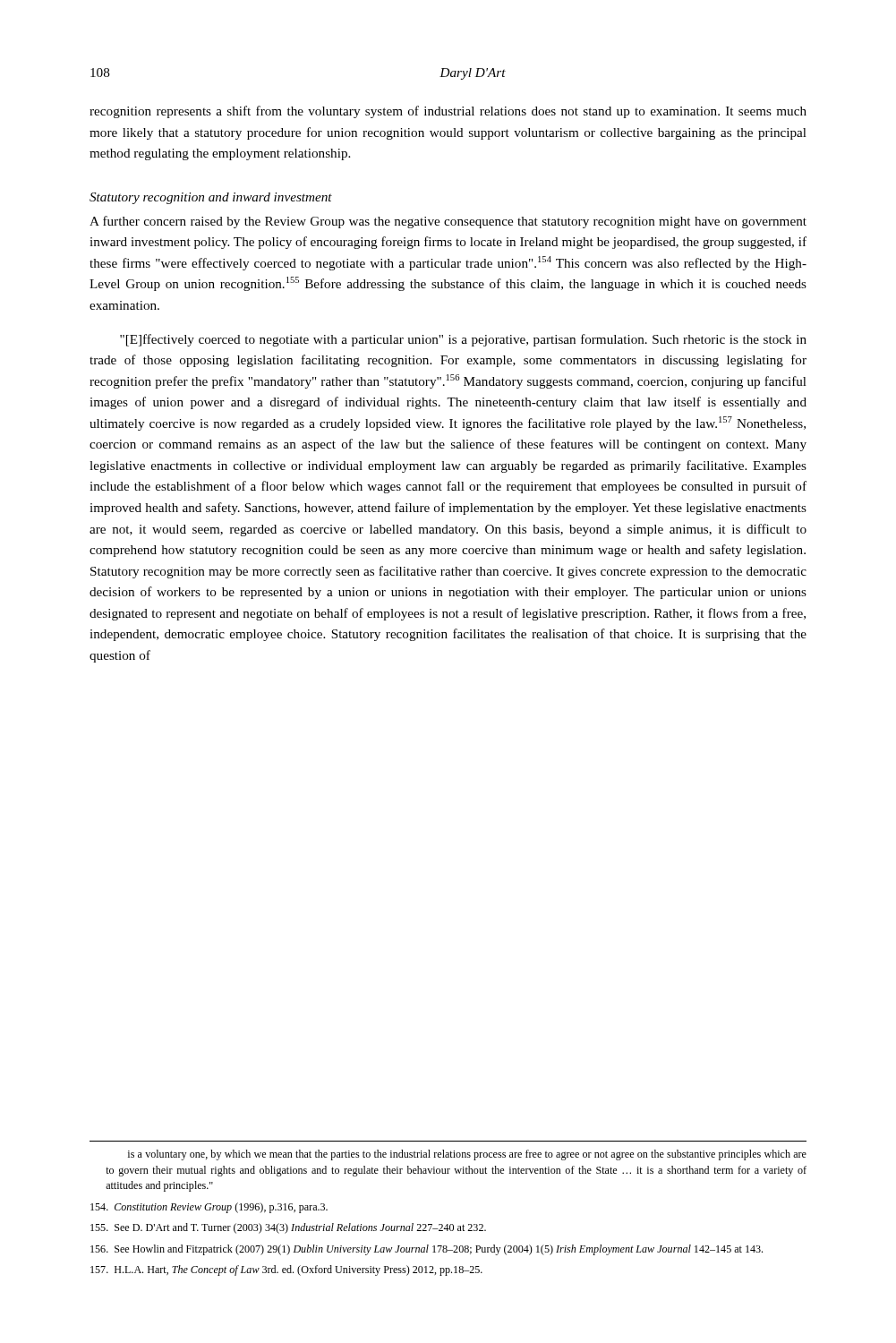Click the passage that begins ""[E]ffectively coerced to negotiate with a"
Screen dimensions: 1343x896
(x=448, y=497)
